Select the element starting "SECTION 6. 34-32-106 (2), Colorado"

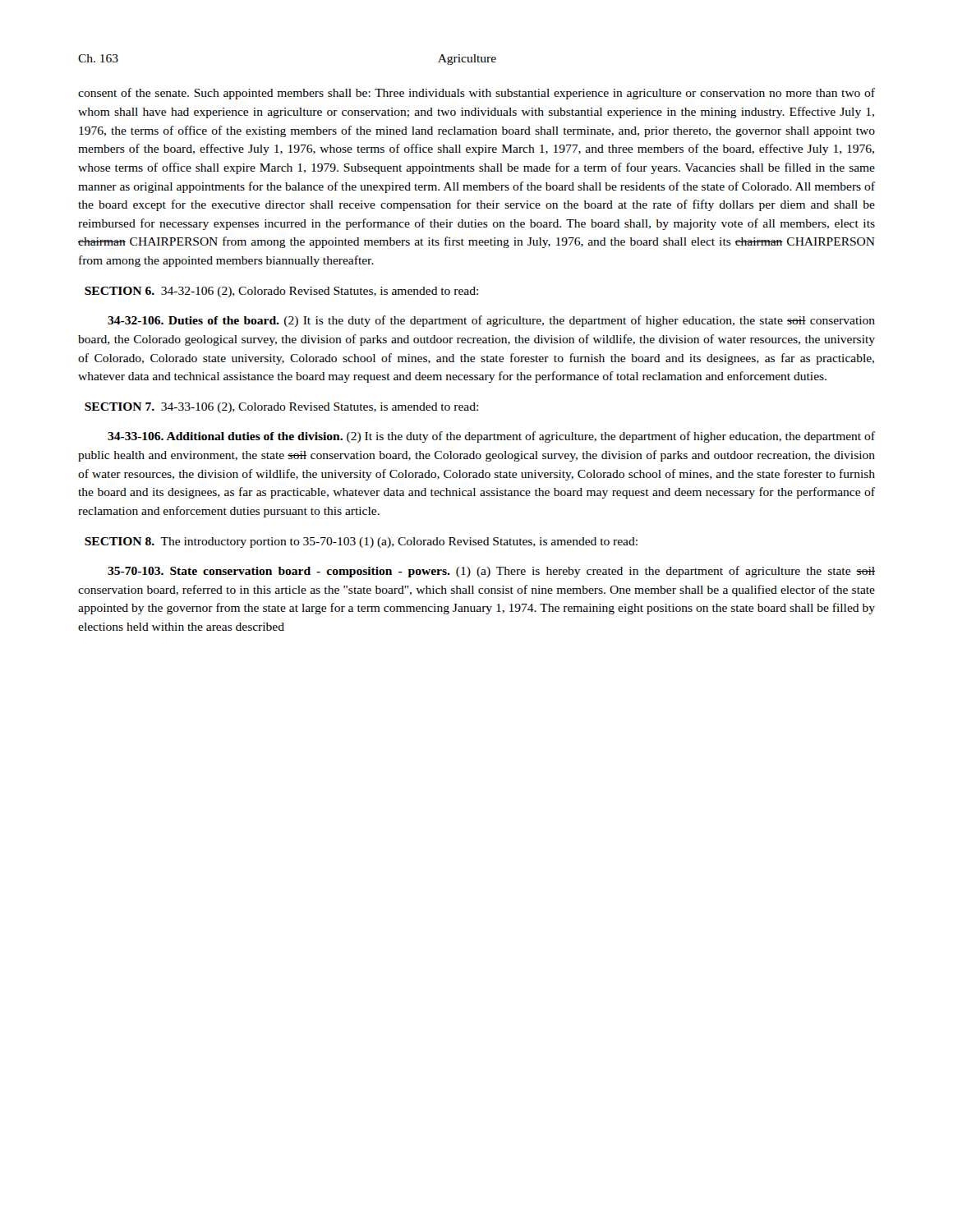279,290
